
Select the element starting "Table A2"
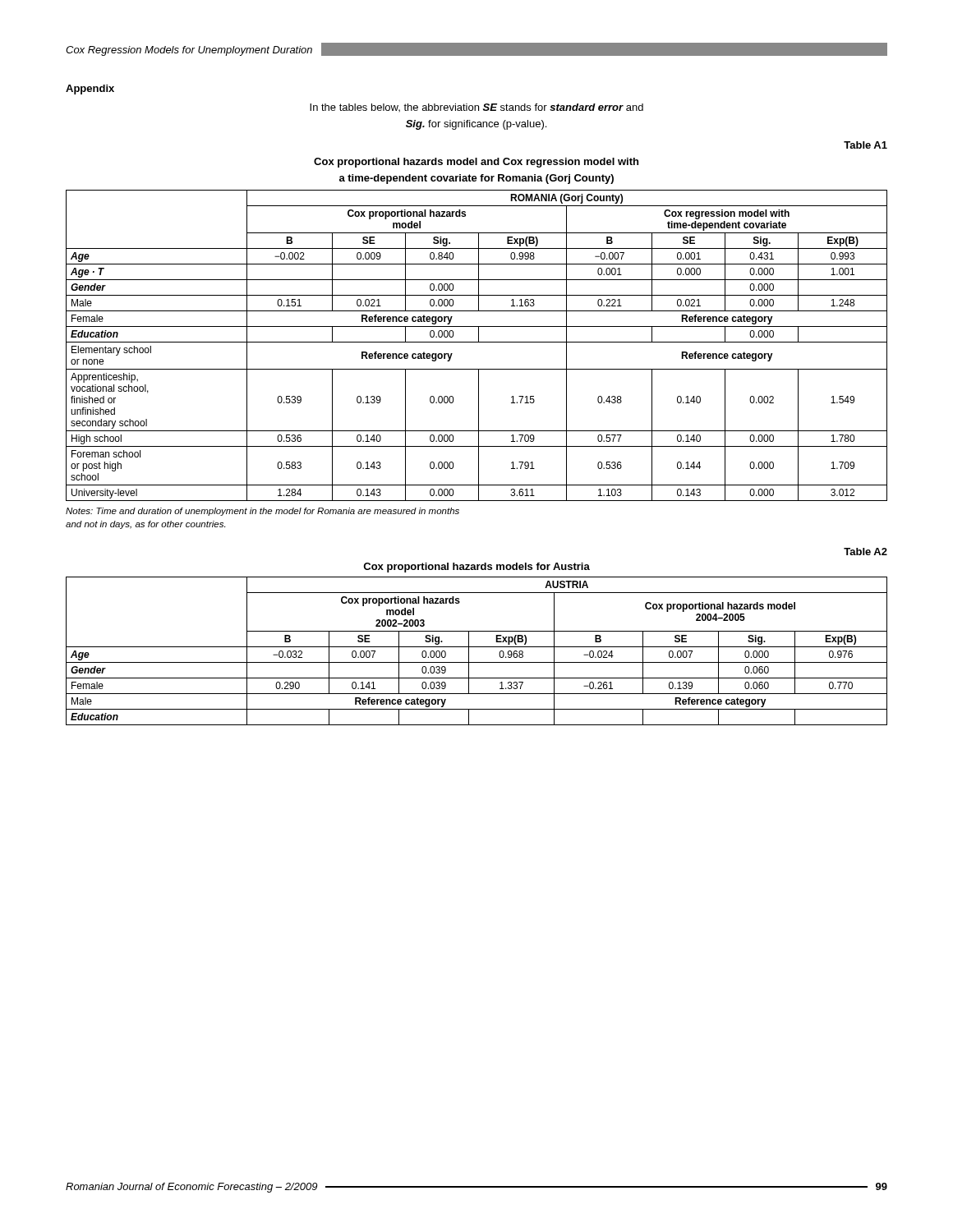[x=866, y=552]
